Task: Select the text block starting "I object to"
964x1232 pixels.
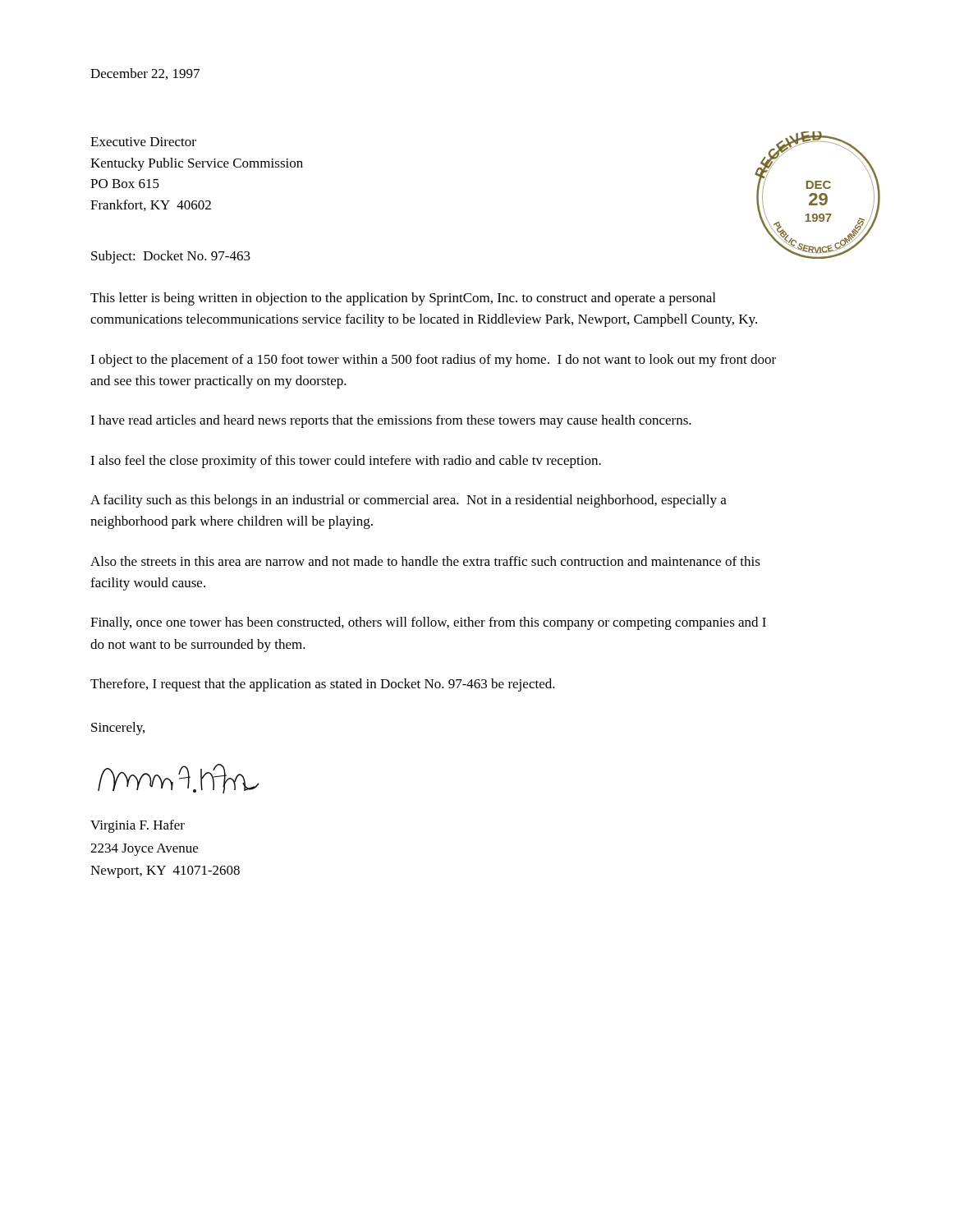Action: pyautogui.click(x=433, y=370)
